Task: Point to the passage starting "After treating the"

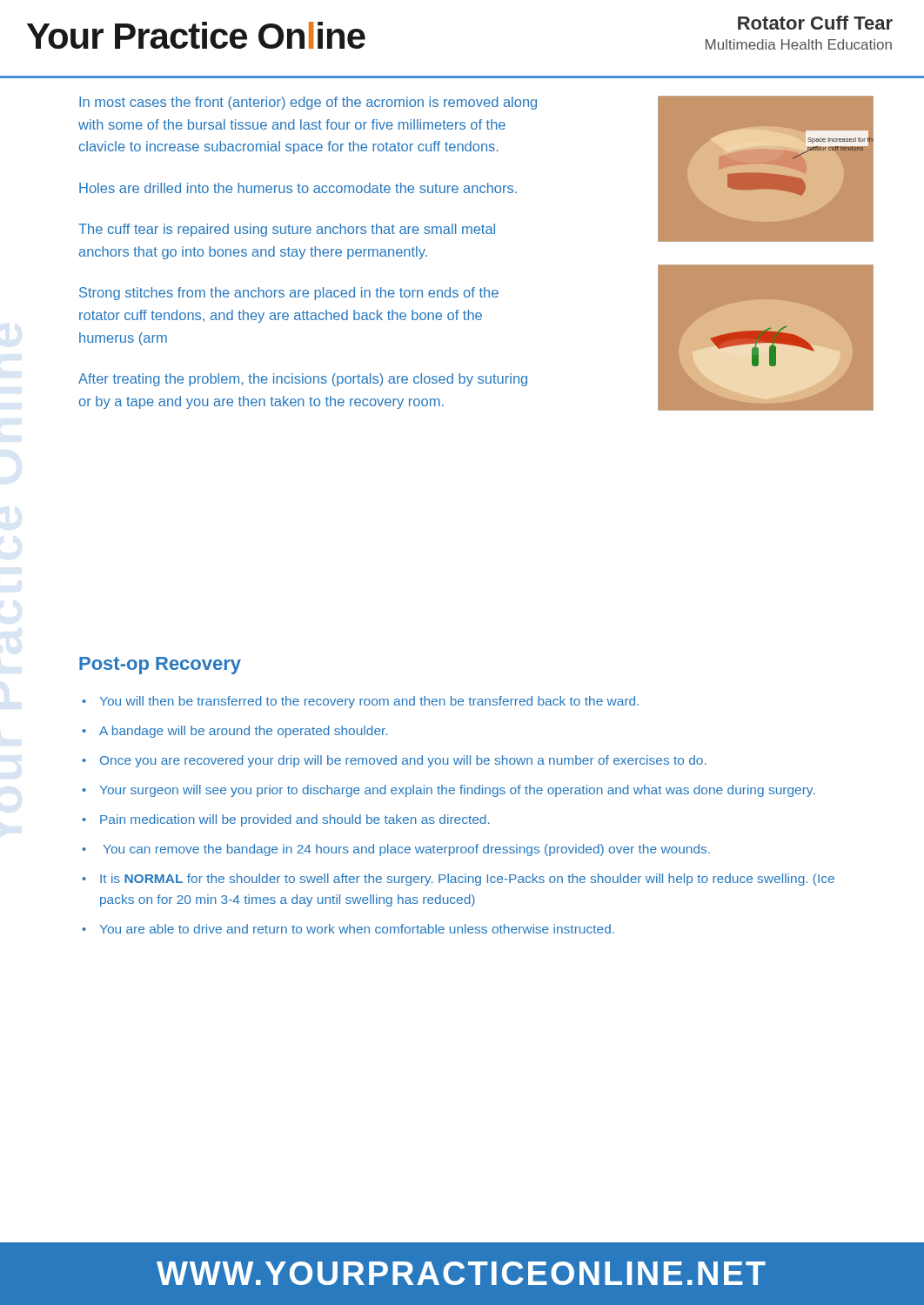Action: click(303, 390)
